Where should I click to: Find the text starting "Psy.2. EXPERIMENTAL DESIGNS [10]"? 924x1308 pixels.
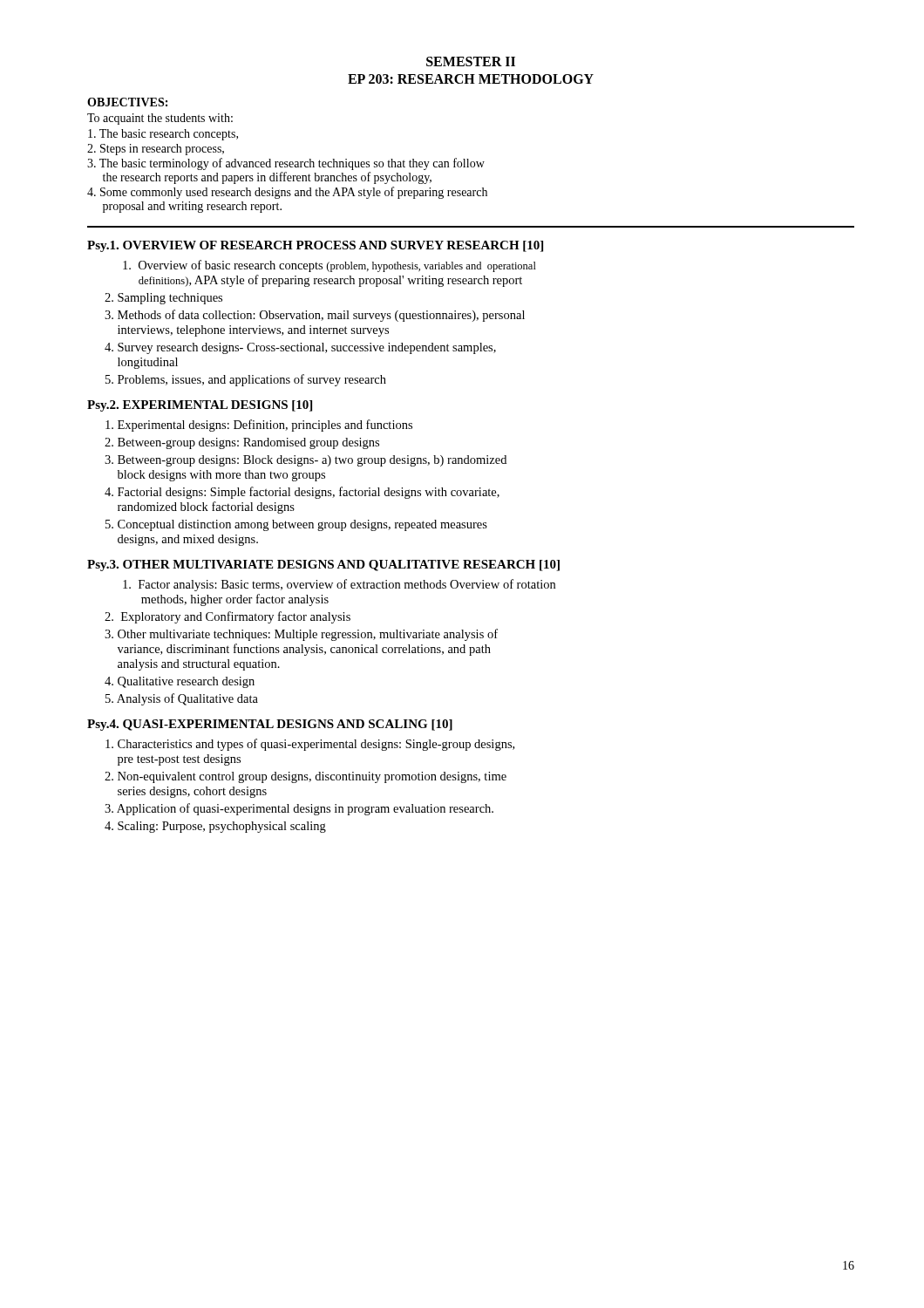(200, 405)
